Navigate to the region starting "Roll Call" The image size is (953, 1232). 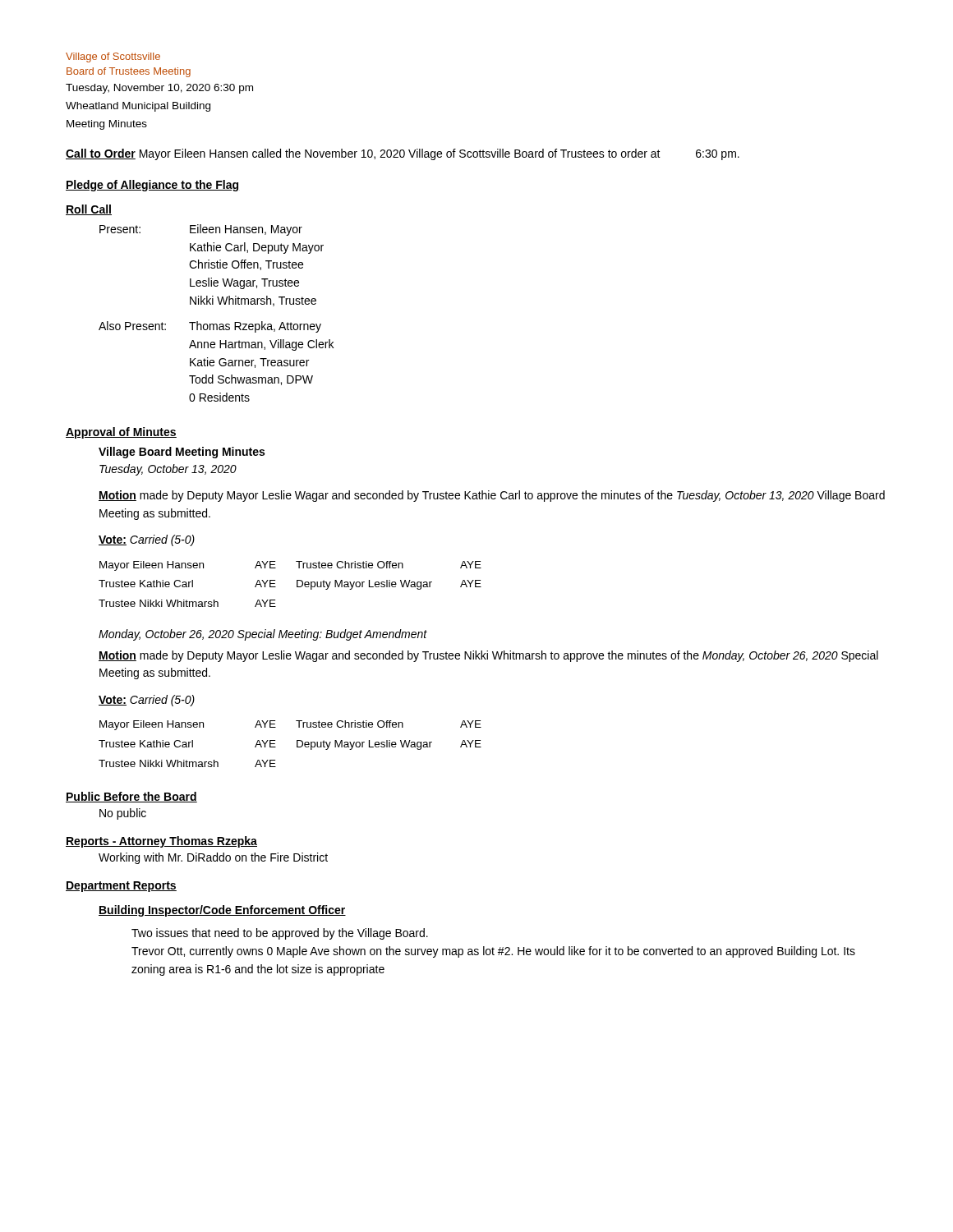(89, 209)
